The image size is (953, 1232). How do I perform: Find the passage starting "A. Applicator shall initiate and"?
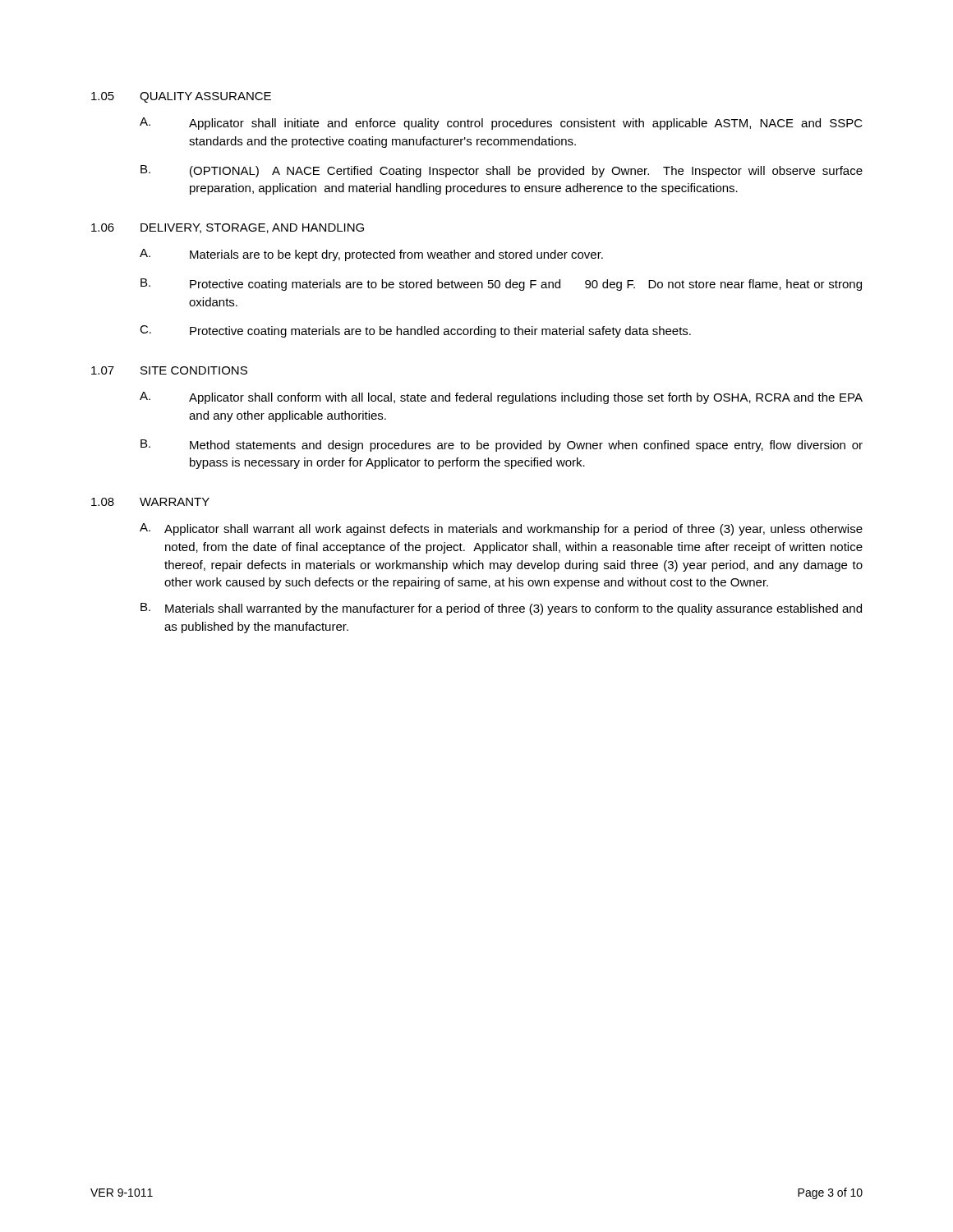point(501,132)
